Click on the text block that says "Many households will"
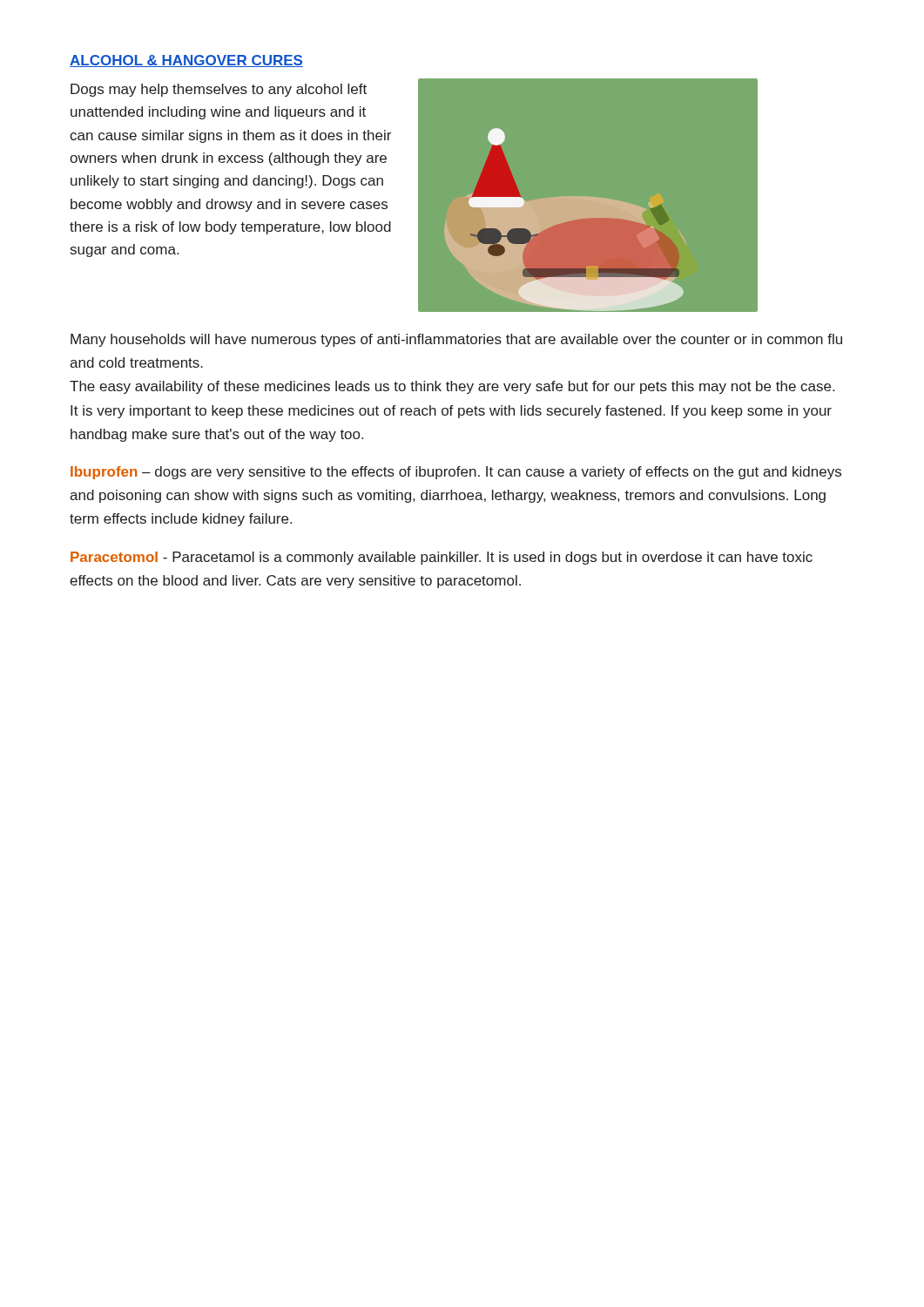 click(456, 387)
